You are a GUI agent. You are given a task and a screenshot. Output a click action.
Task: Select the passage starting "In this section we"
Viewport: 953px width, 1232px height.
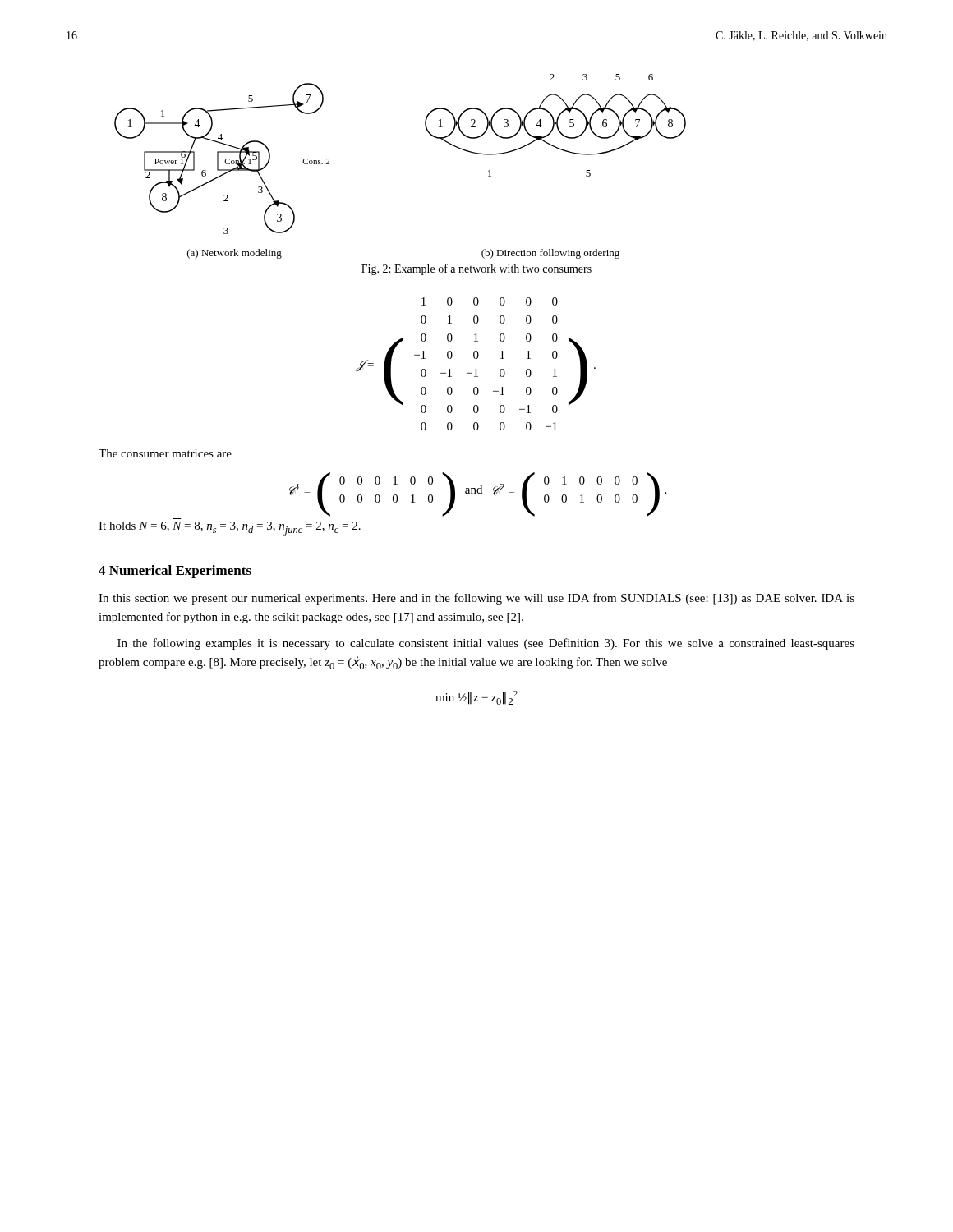tap(476, 608)
